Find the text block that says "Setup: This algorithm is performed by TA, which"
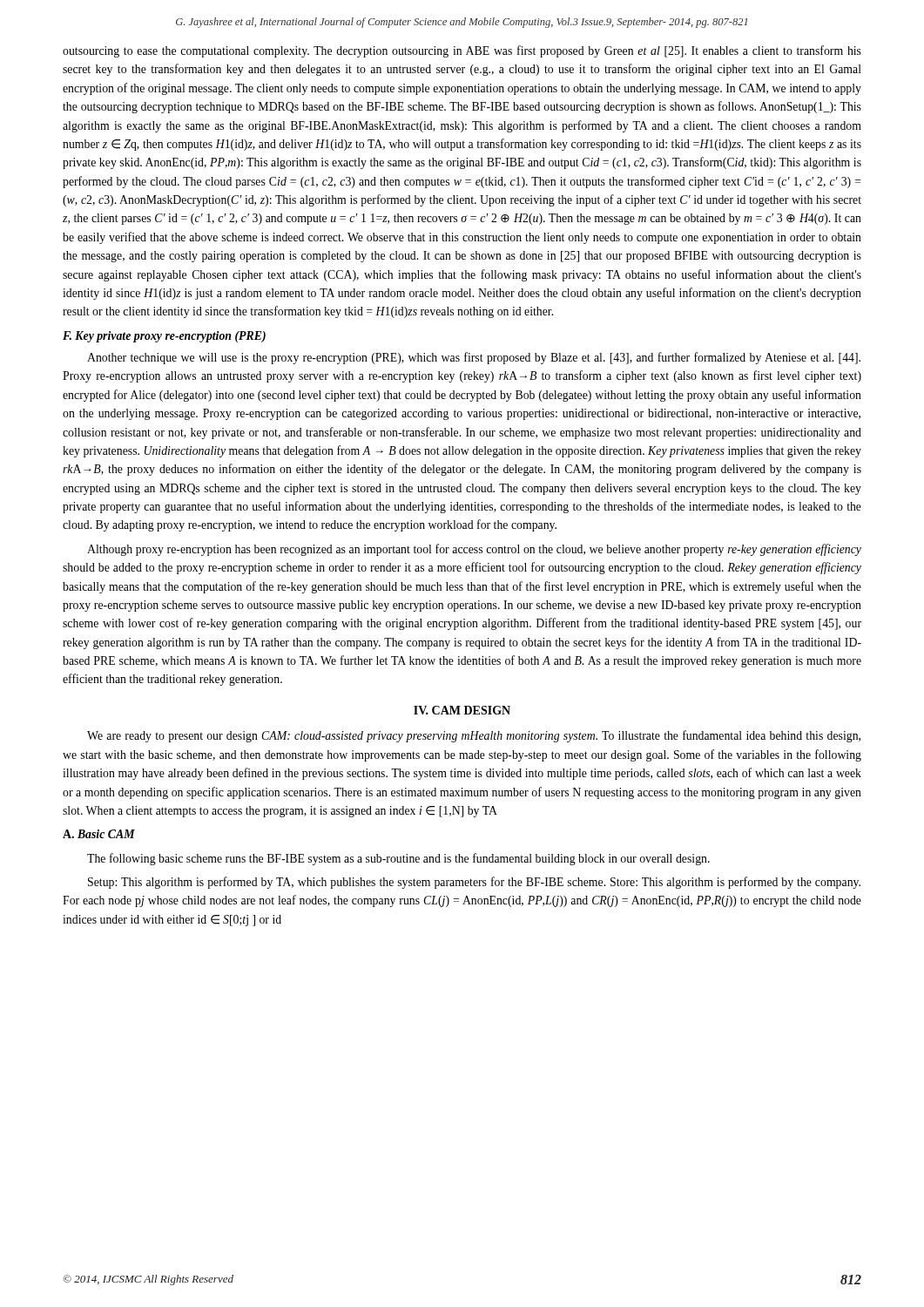The width and height of the screenshot is (924, 1307). pos(462,901)
